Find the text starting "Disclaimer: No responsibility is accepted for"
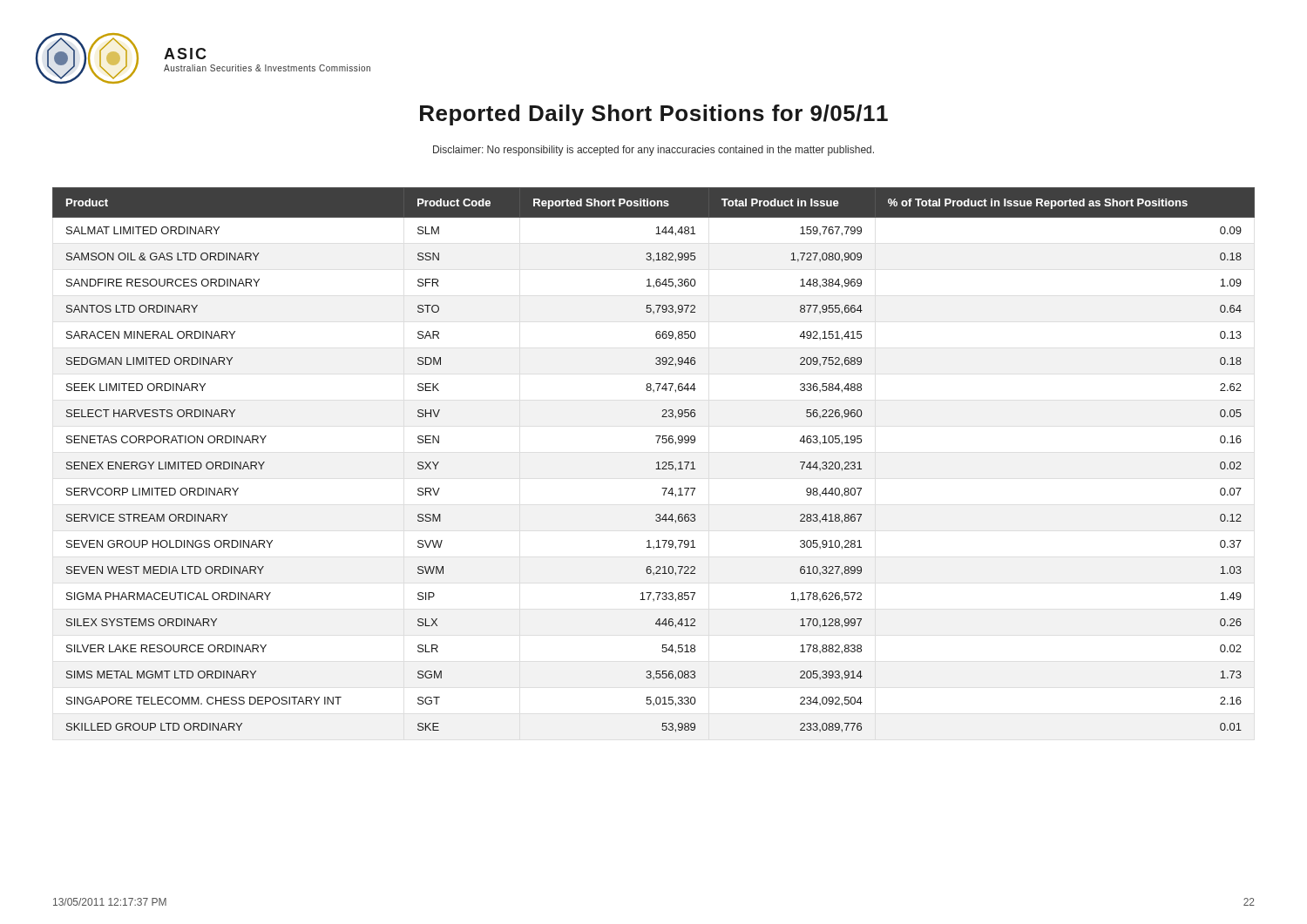 point(654,150)
